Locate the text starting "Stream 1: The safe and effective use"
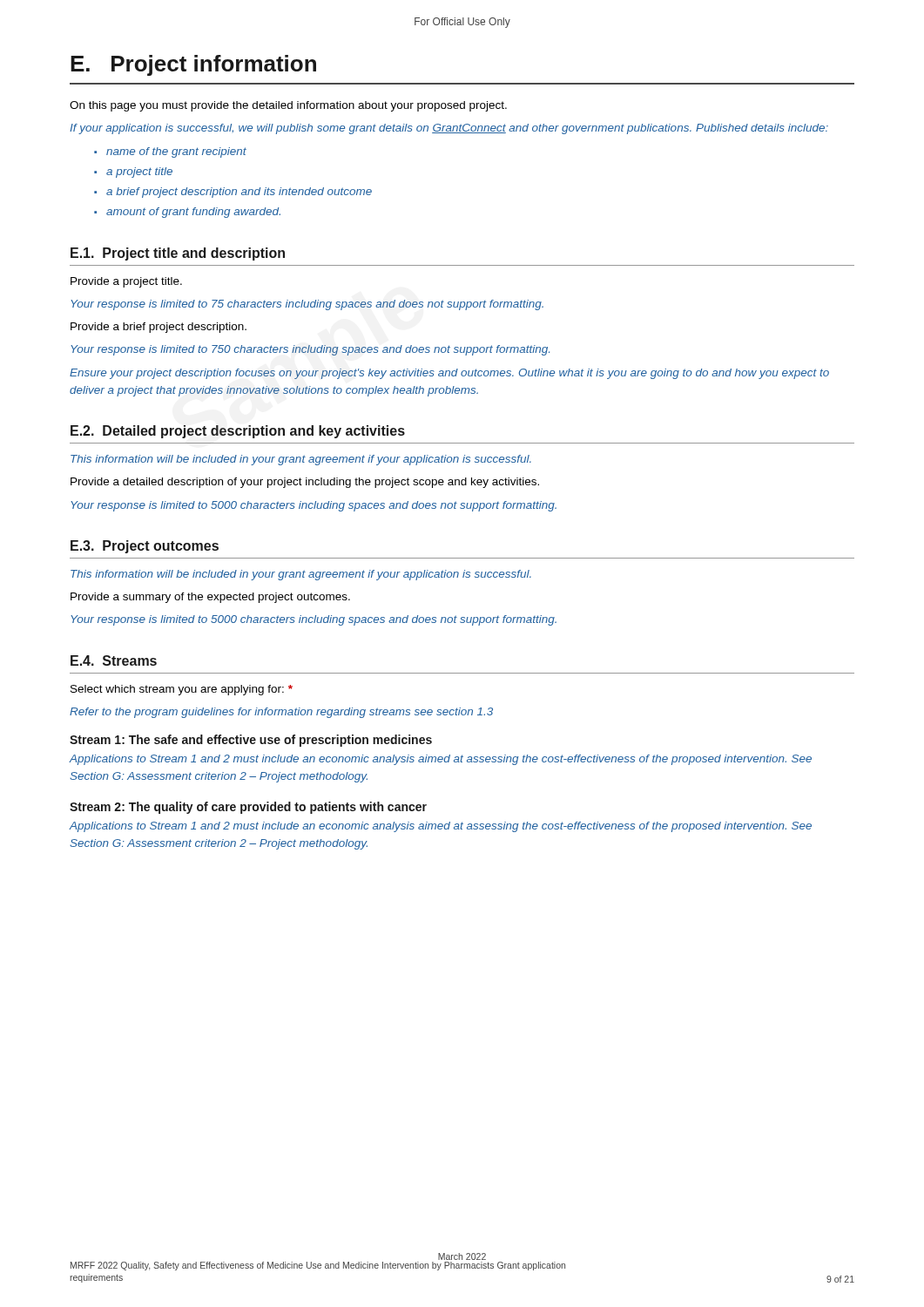The width and height of the screenshot is (924, 1307). click(x=251, y=740)
